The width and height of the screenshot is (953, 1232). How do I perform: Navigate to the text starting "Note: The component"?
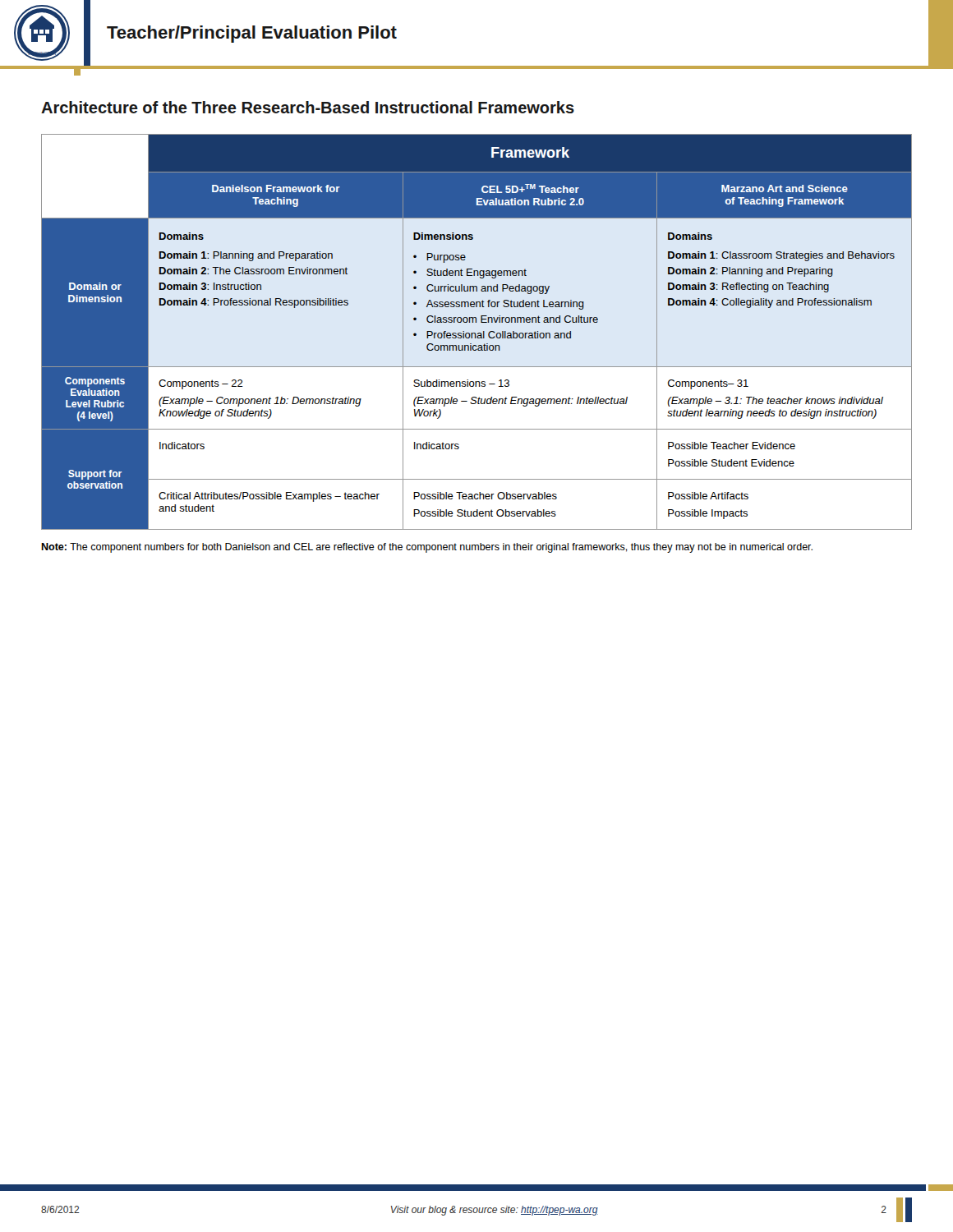tap(427, 547)
